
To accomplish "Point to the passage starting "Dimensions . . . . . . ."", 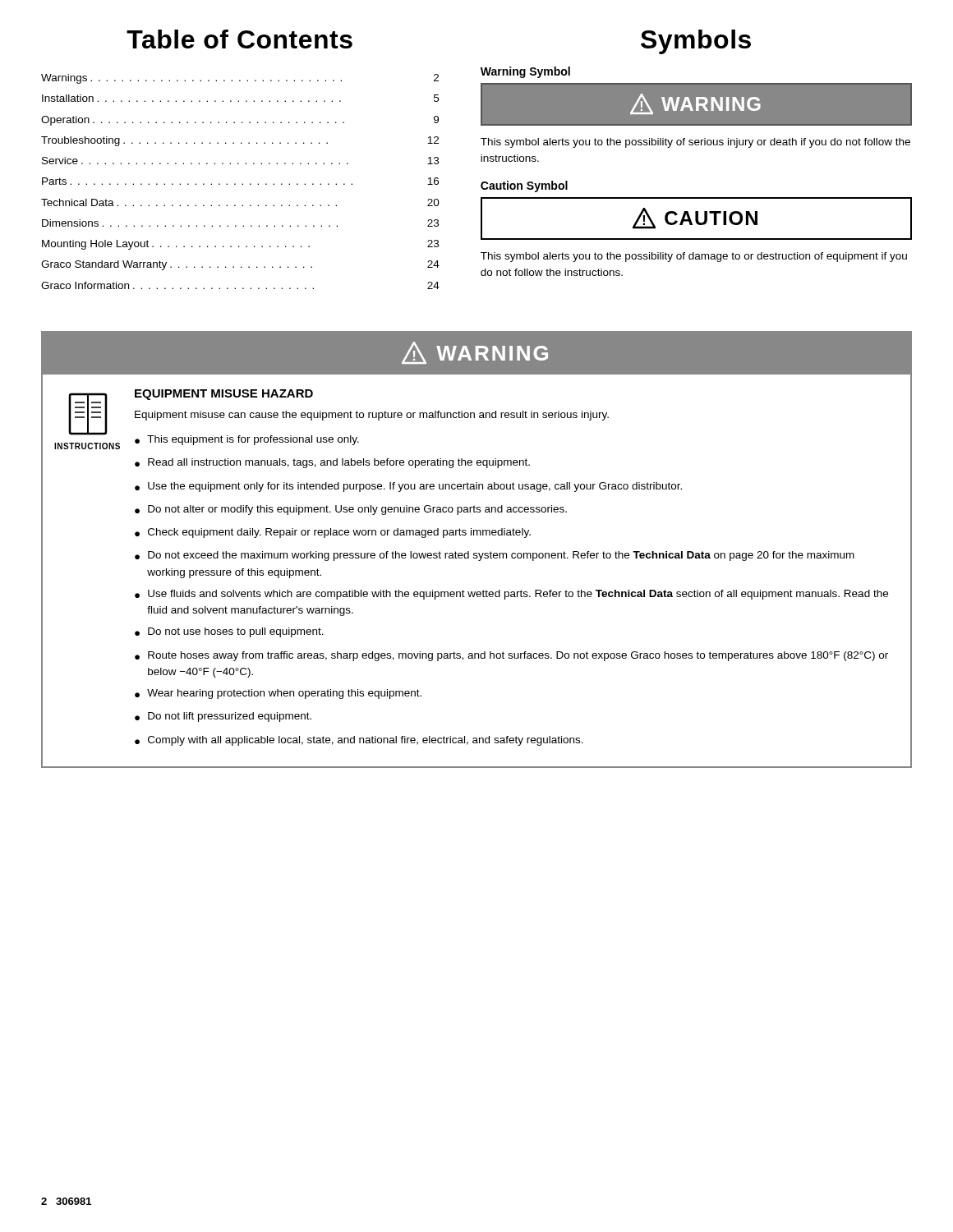I will tap(240, 224).
